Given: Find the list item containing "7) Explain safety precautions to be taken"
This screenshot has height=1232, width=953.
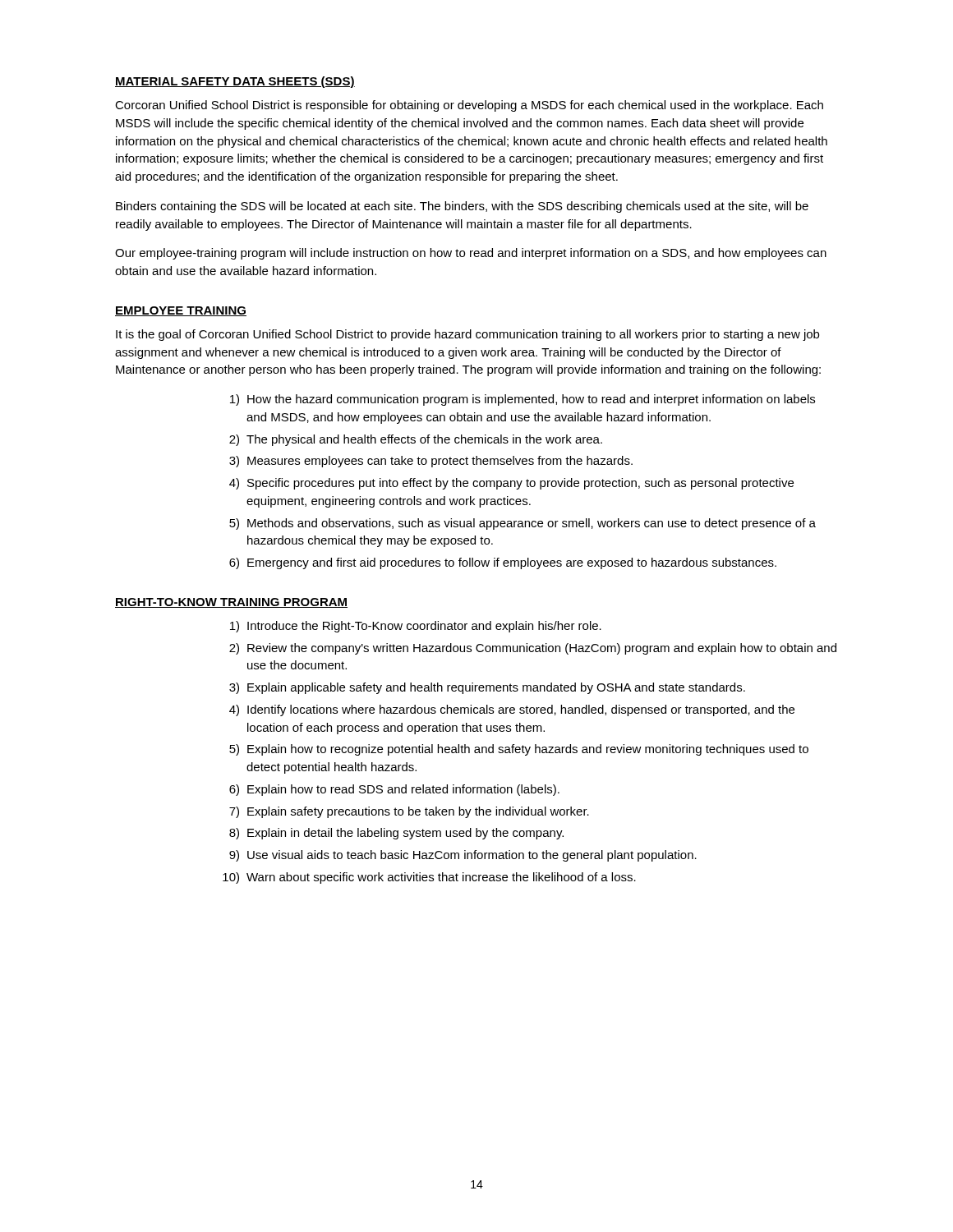Looking at the screenshot, I should (526, 811).
